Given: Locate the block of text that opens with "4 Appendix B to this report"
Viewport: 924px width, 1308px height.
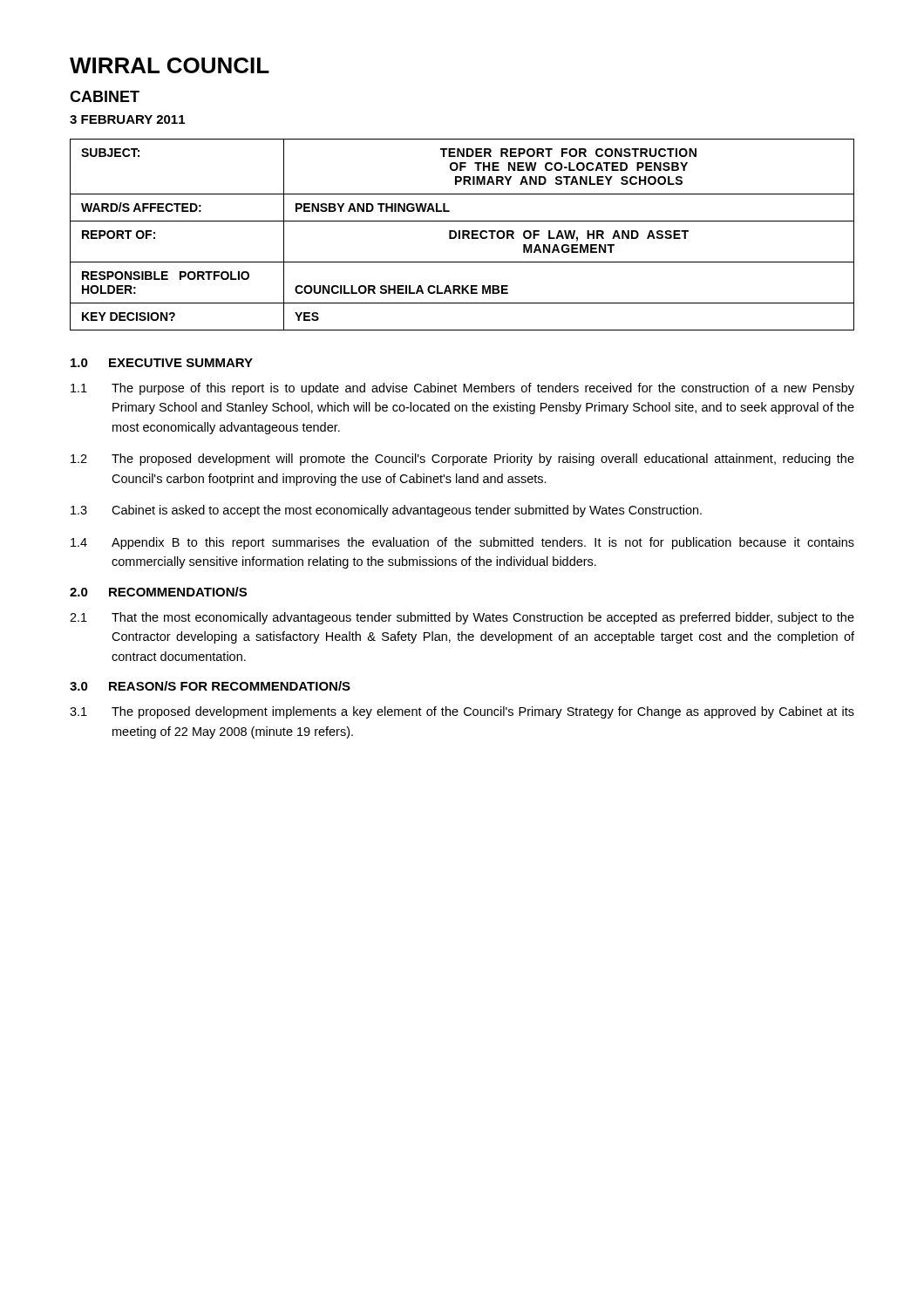Looking at the screenshot, I should [462, 552].
